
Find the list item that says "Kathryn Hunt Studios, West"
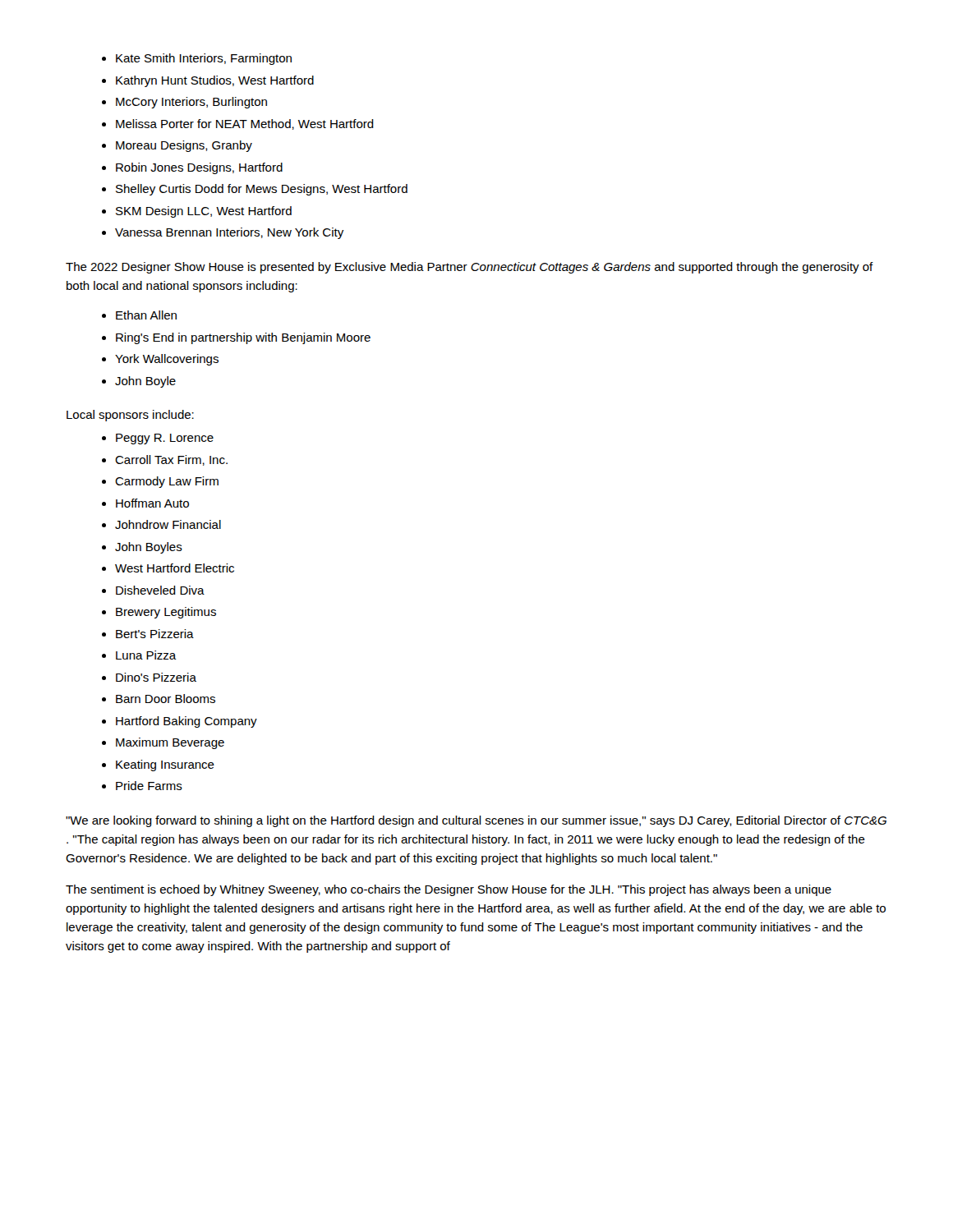point(215,81)
